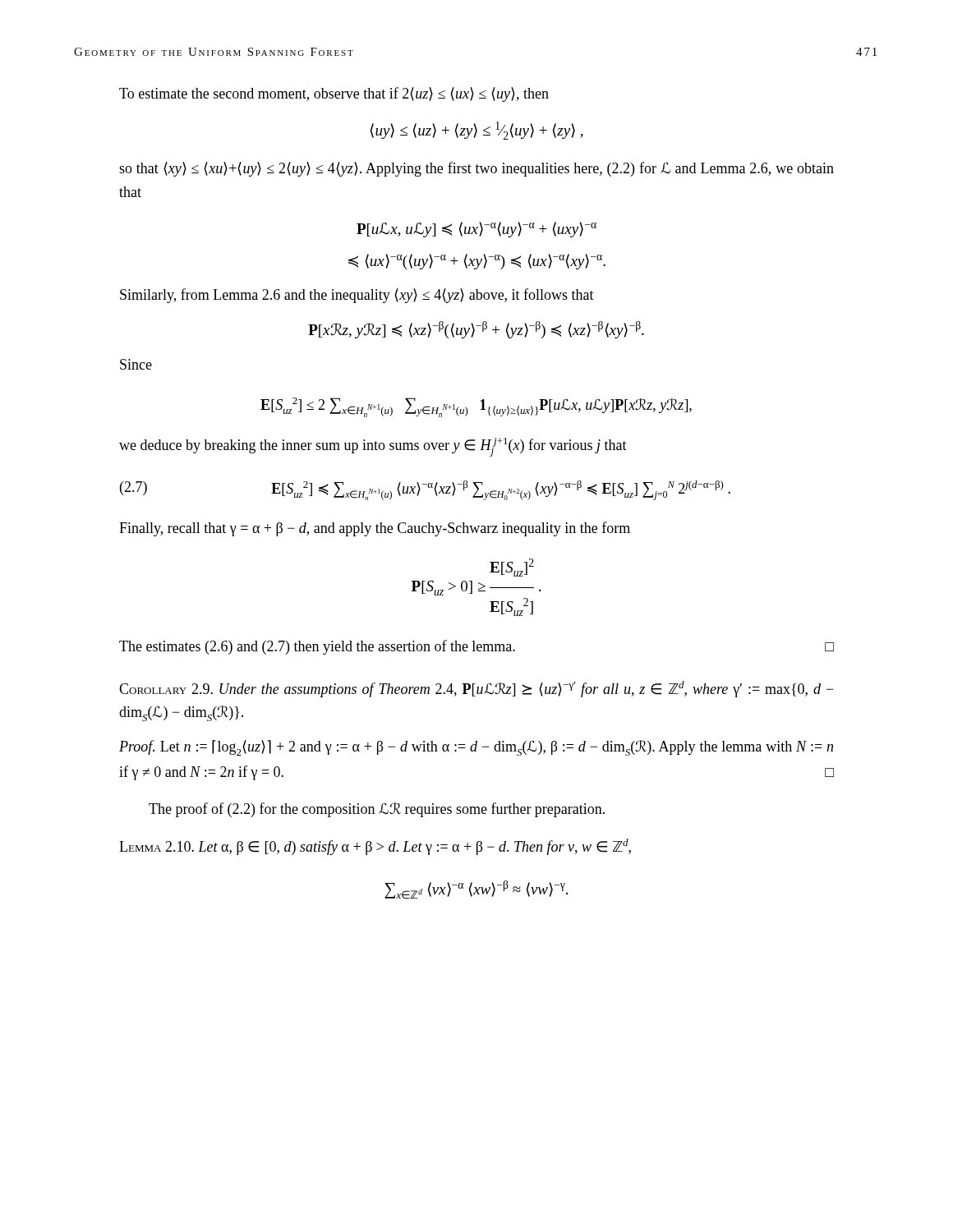The image size is (953, 1232).
Task: Navigate to the element starting "we deduce by breaking the"
Action: [x=476, y=446]
